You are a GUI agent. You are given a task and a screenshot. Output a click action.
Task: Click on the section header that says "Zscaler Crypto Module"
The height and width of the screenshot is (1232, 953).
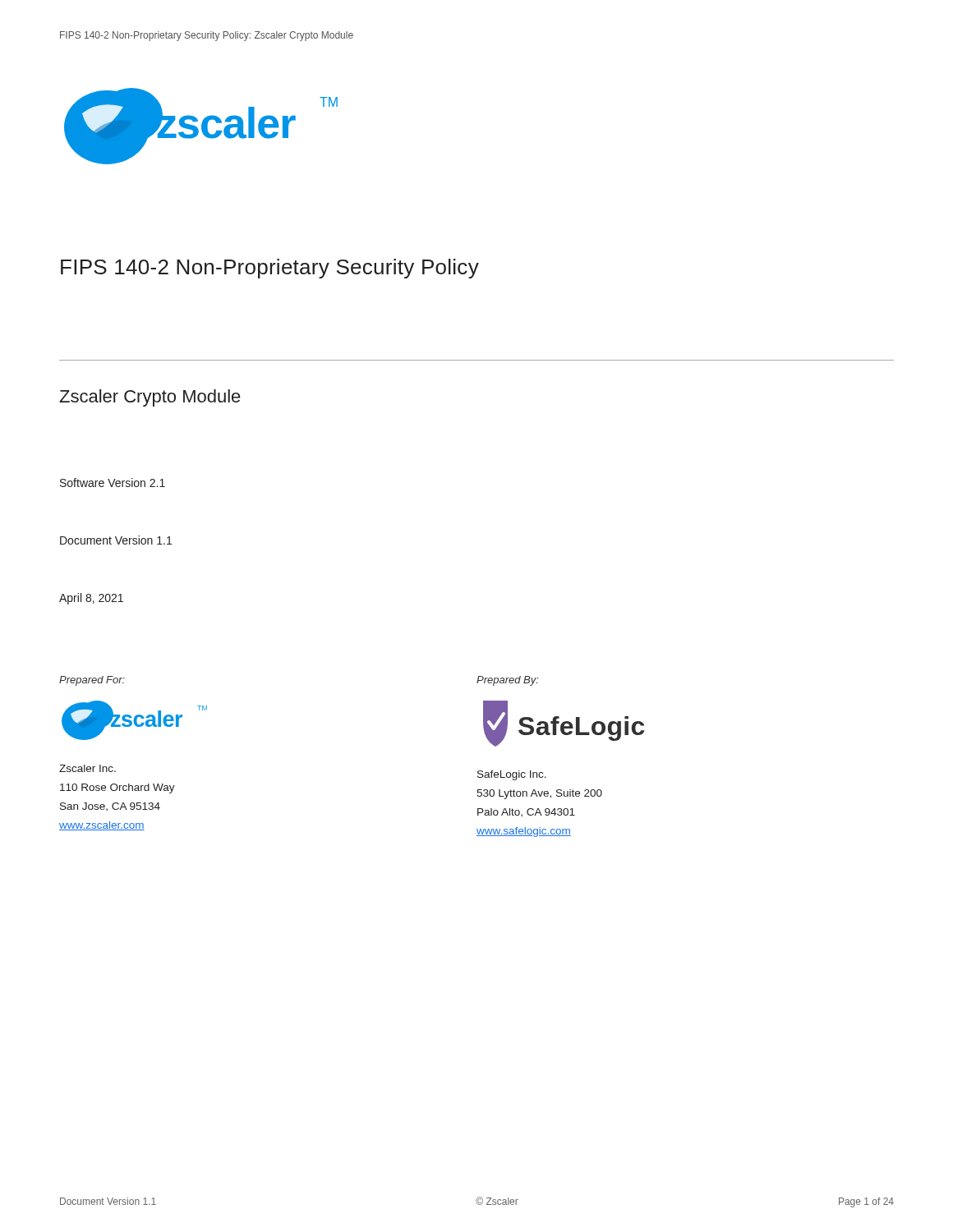150,396
